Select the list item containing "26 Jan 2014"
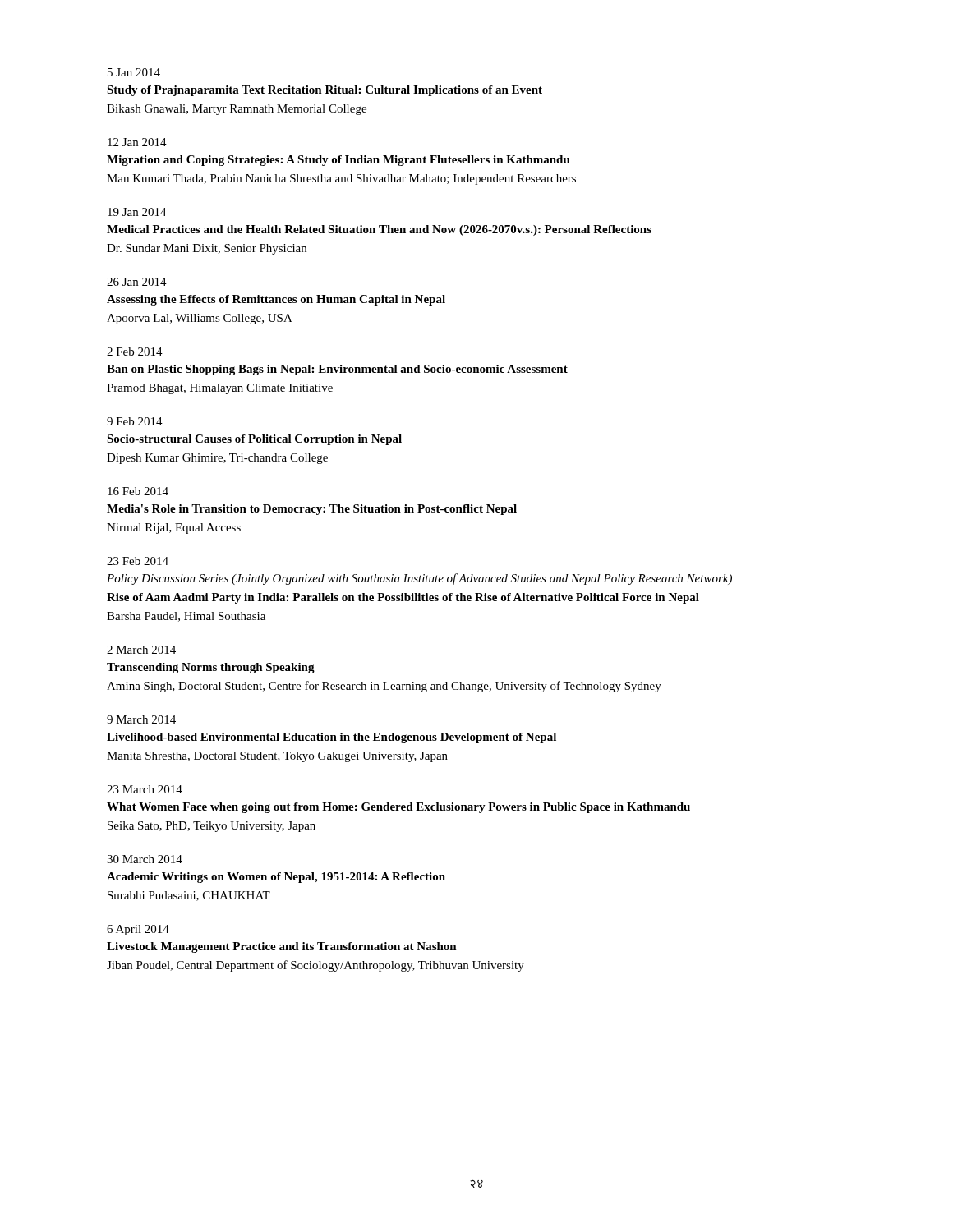 pos(137,282)
